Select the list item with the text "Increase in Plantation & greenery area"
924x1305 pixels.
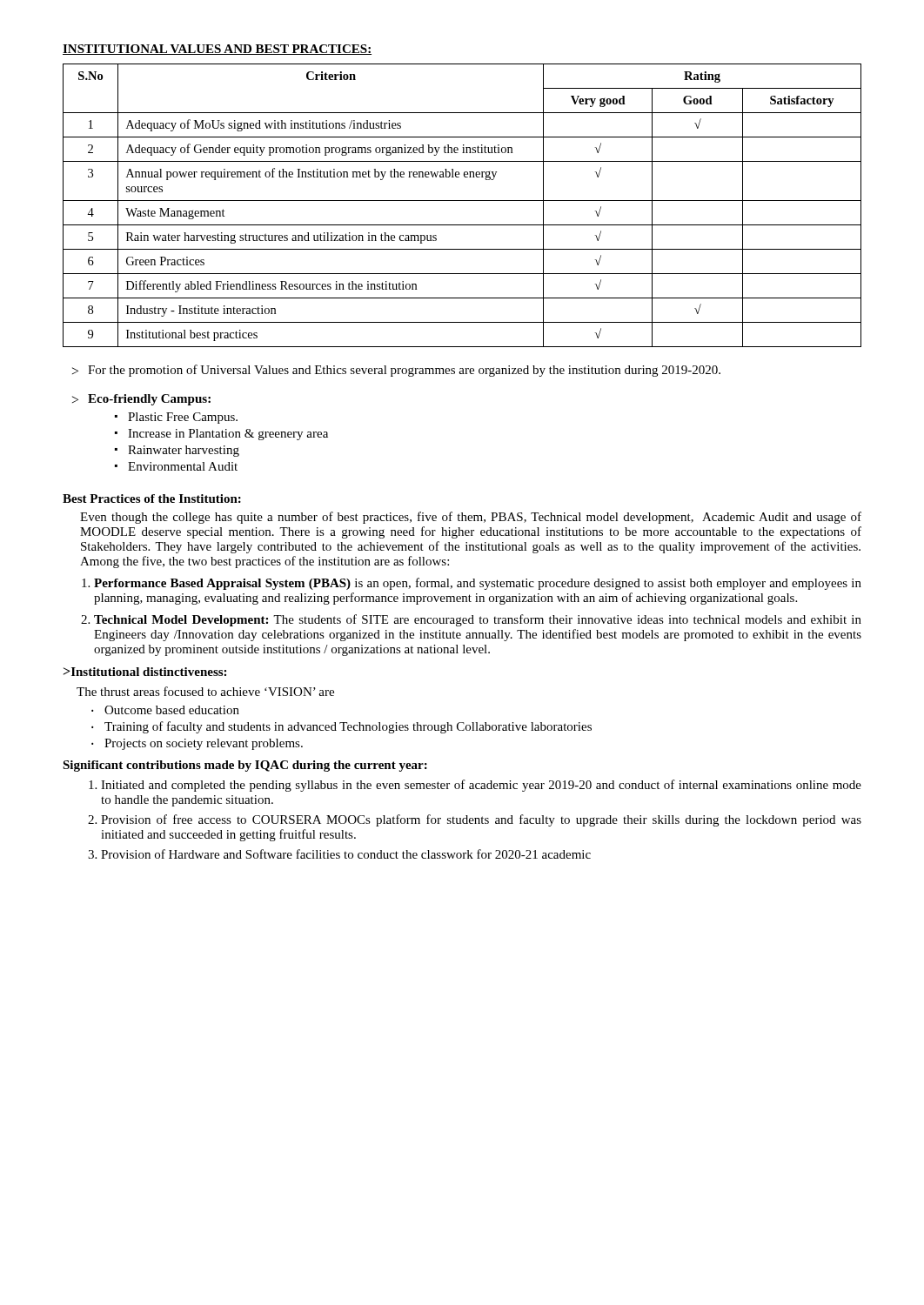[x=228, y=433]
